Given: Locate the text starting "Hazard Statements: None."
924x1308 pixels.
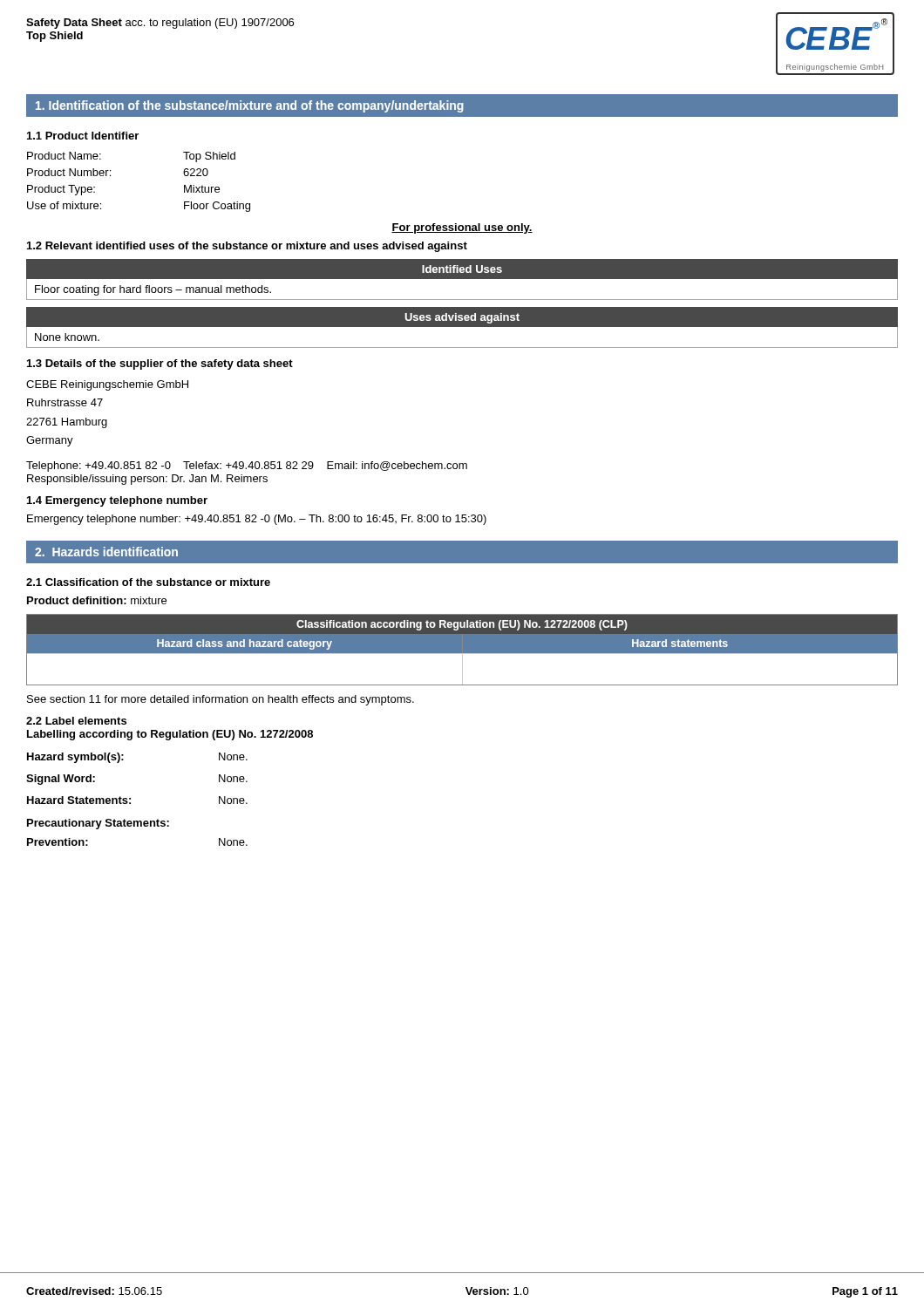Looking at the screenshot, I should coord(70,800).
